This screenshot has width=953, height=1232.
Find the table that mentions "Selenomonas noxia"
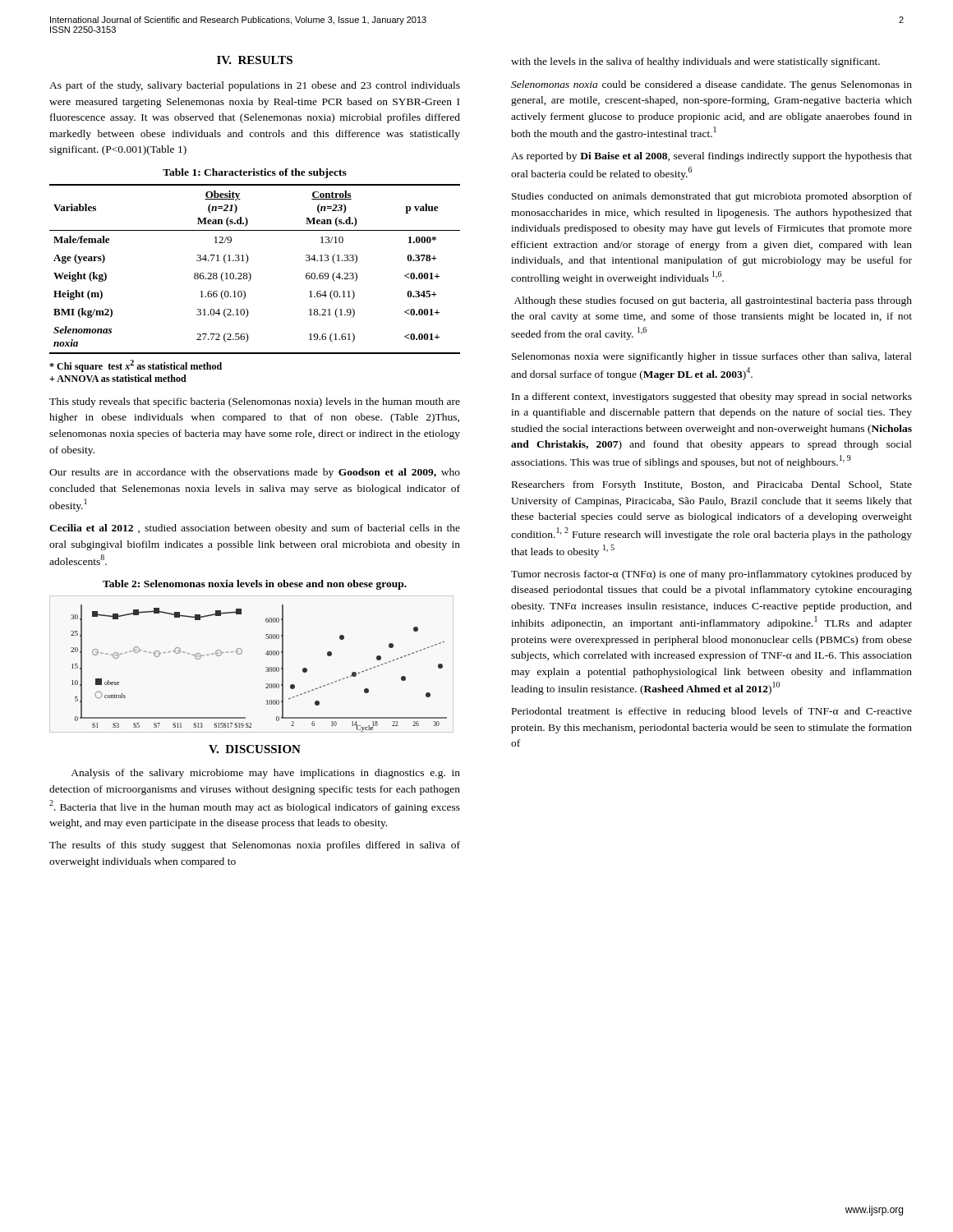(255, 269)
